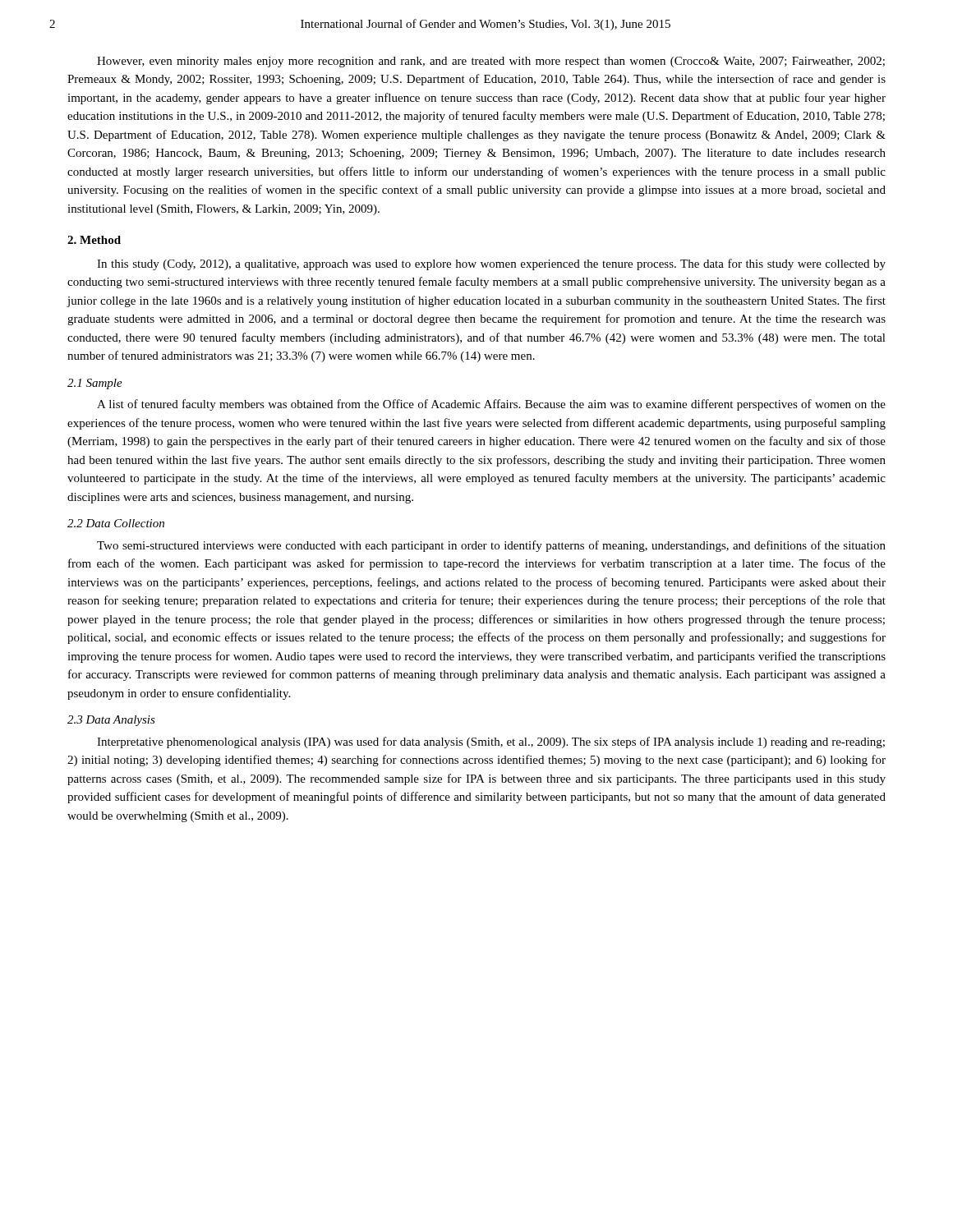The width and height of the screenshot is (953, 1232).
Task: Find "2.1 Sample" on this page
Action: coord(95,382)
